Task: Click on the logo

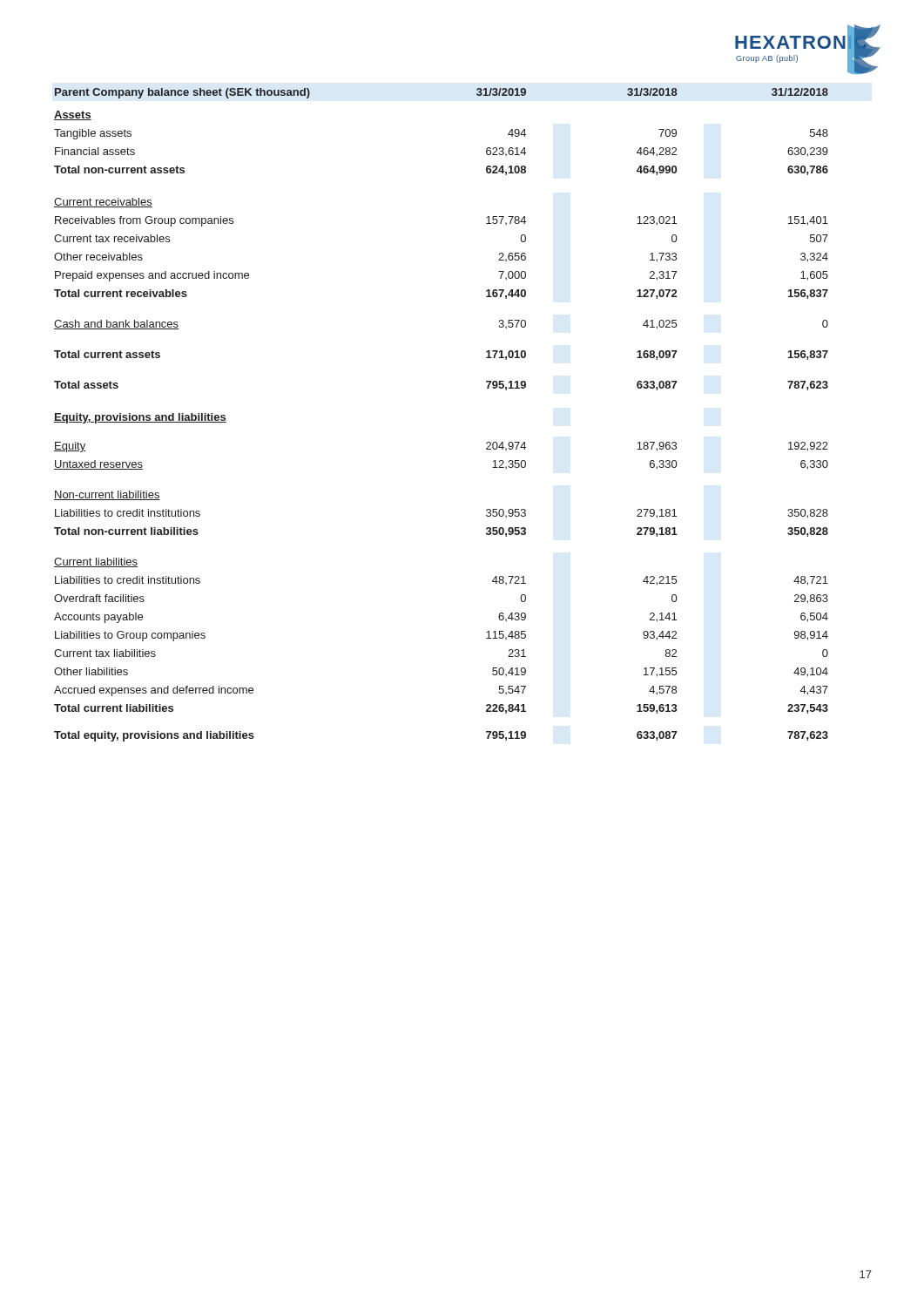Action: point(808,51)
